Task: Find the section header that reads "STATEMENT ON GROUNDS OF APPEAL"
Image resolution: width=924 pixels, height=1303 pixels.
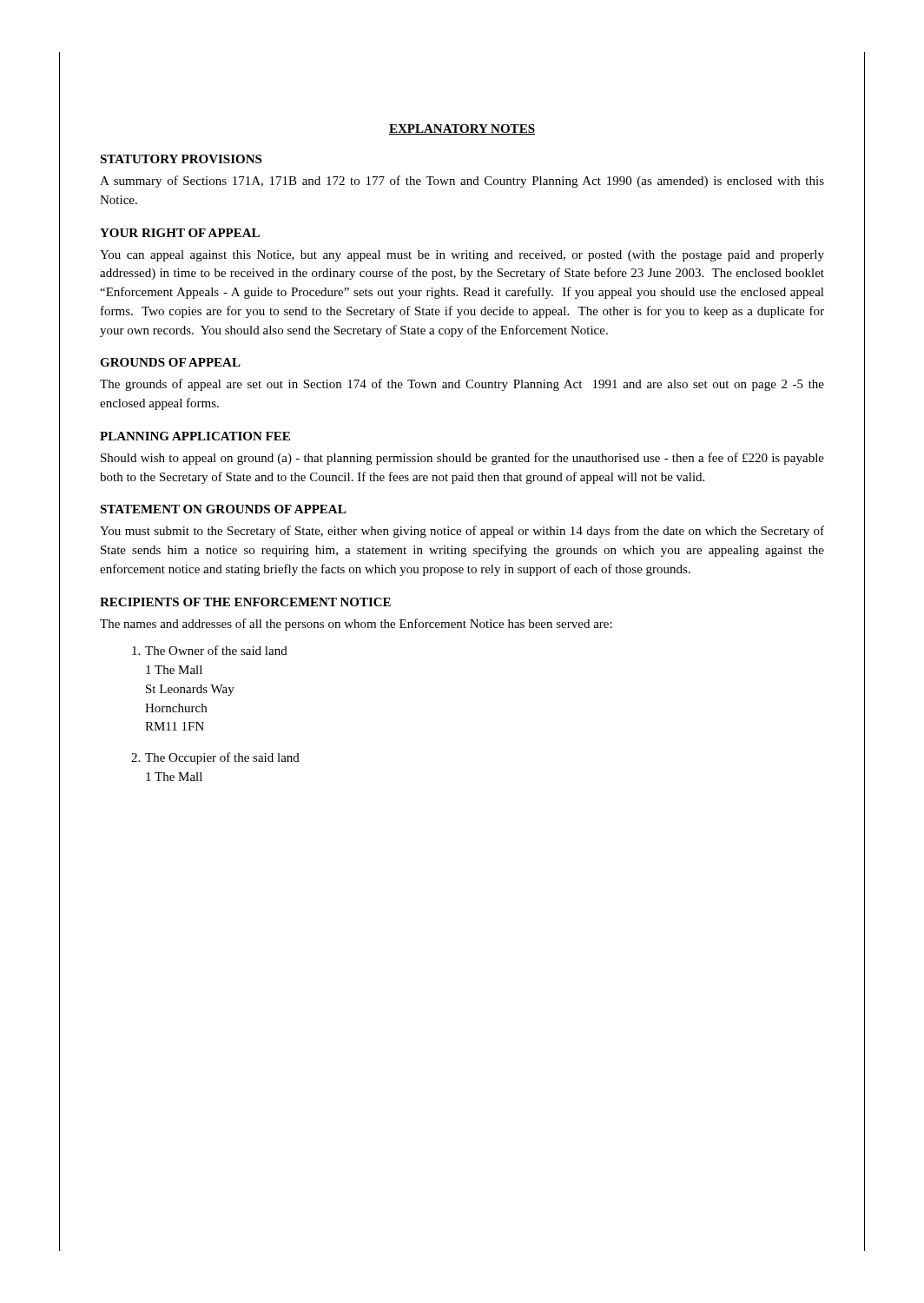Action: 223,509
